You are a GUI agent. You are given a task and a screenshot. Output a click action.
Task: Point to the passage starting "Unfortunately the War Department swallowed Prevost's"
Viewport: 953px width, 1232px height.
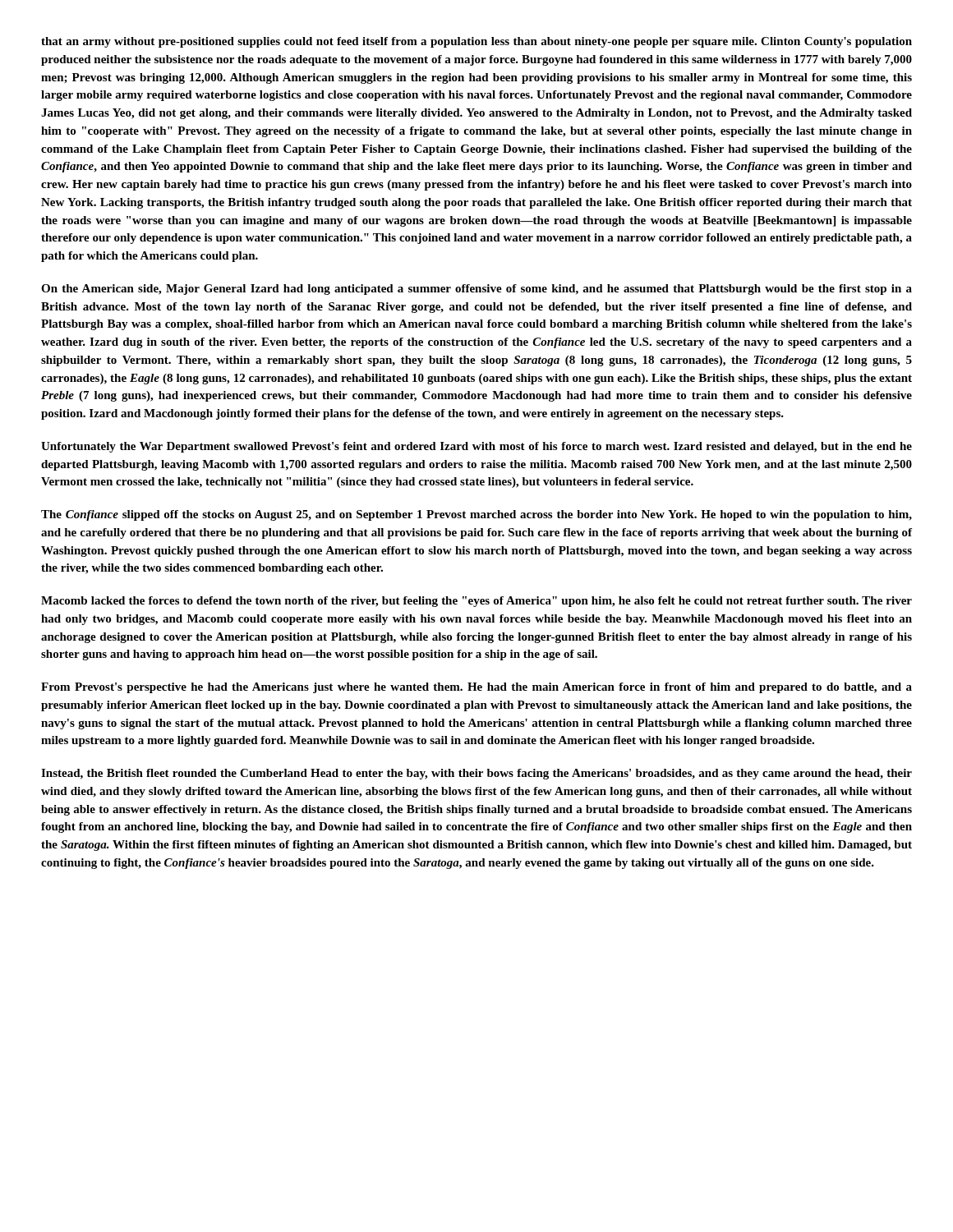point(476,464)
